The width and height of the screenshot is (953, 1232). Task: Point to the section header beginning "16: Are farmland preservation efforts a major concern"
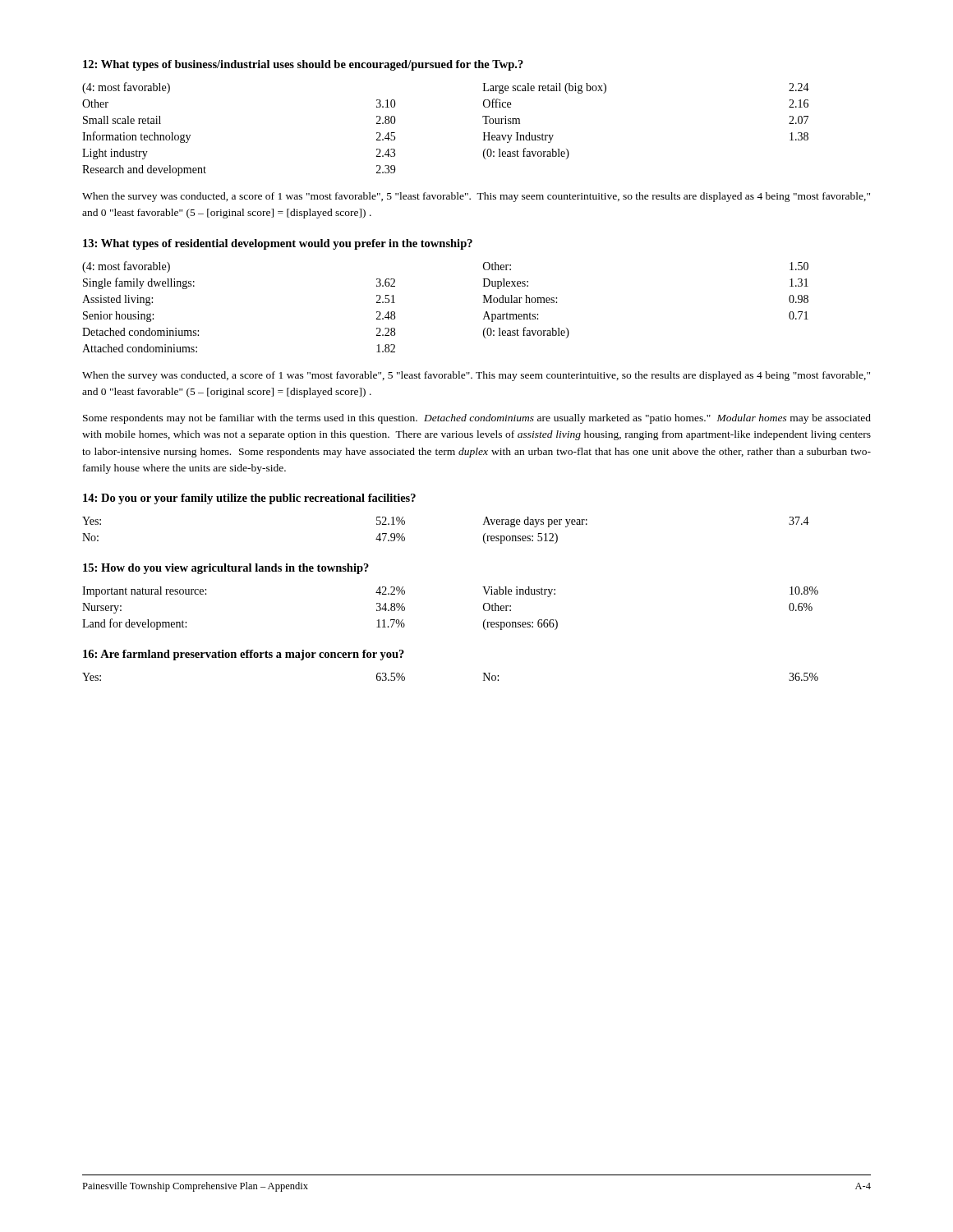pyautogui.click(x=243, y=654)
